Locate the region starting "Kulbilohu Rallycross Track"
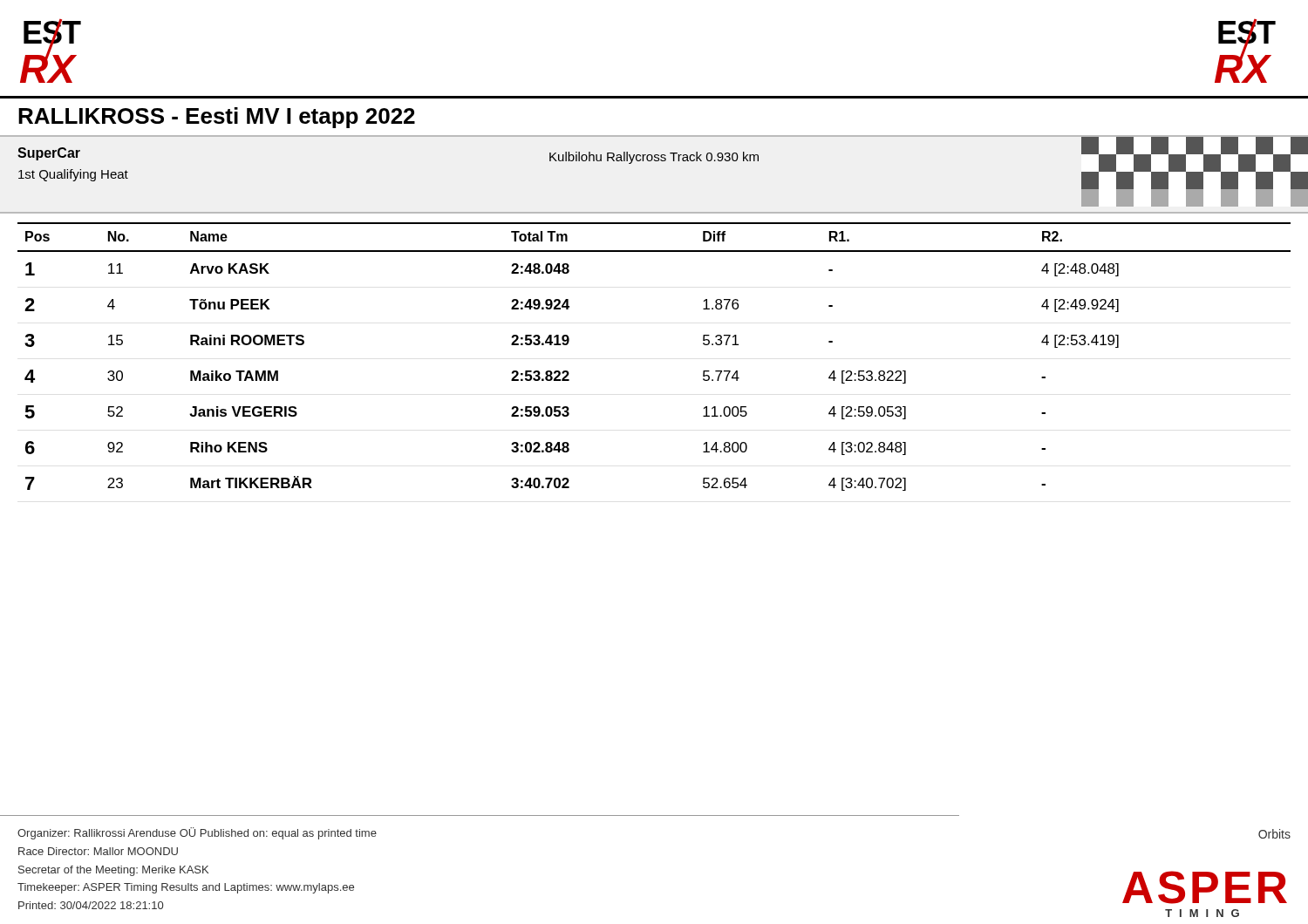Screen dimensions: 924x1308 click(x=654, y=156)
